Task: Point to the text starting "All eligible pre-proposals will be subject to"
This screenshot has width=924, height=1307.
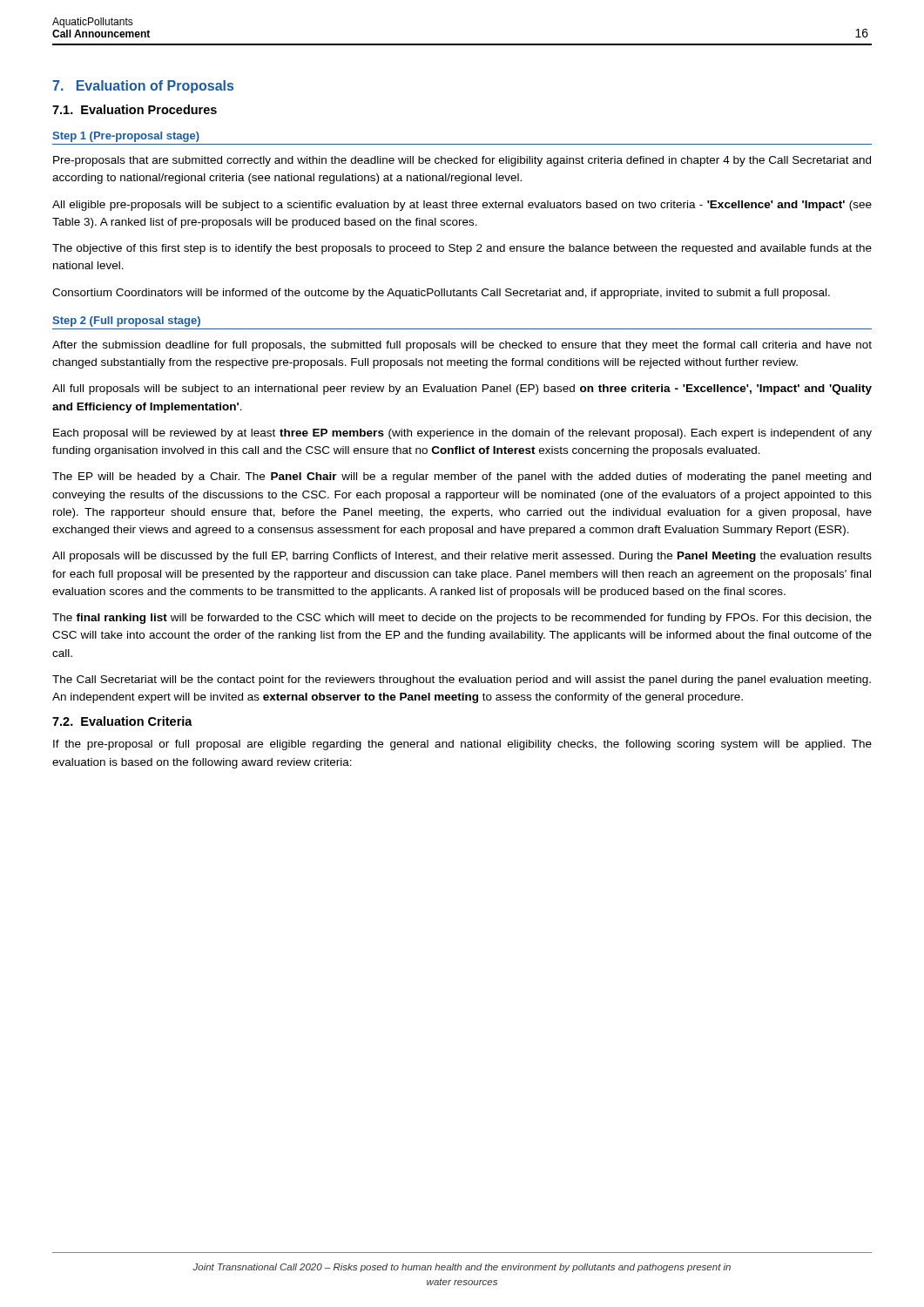Action: click(462, 213)
